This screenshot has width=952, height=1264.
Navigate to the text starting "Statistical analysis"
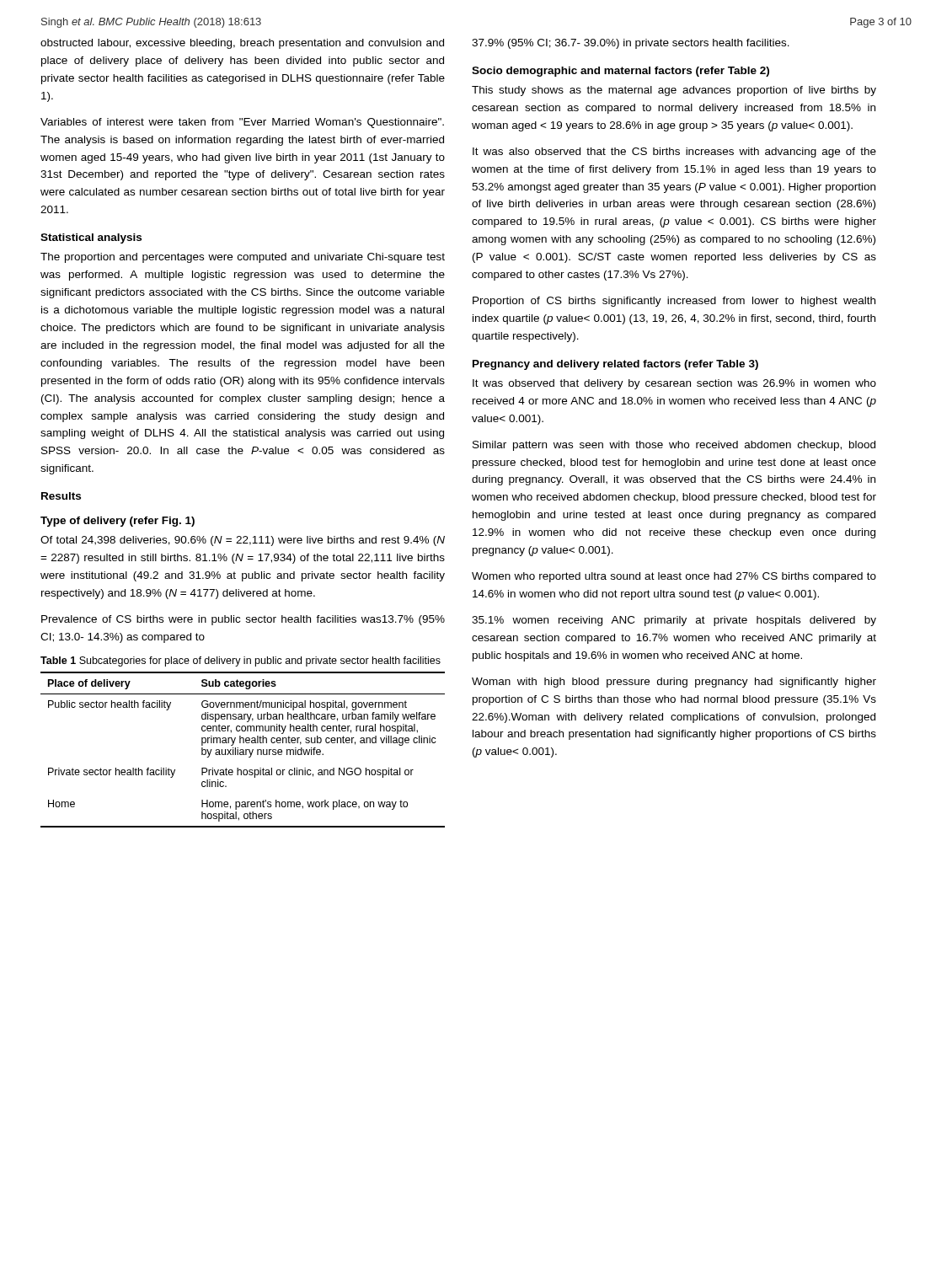coord(91,237)
